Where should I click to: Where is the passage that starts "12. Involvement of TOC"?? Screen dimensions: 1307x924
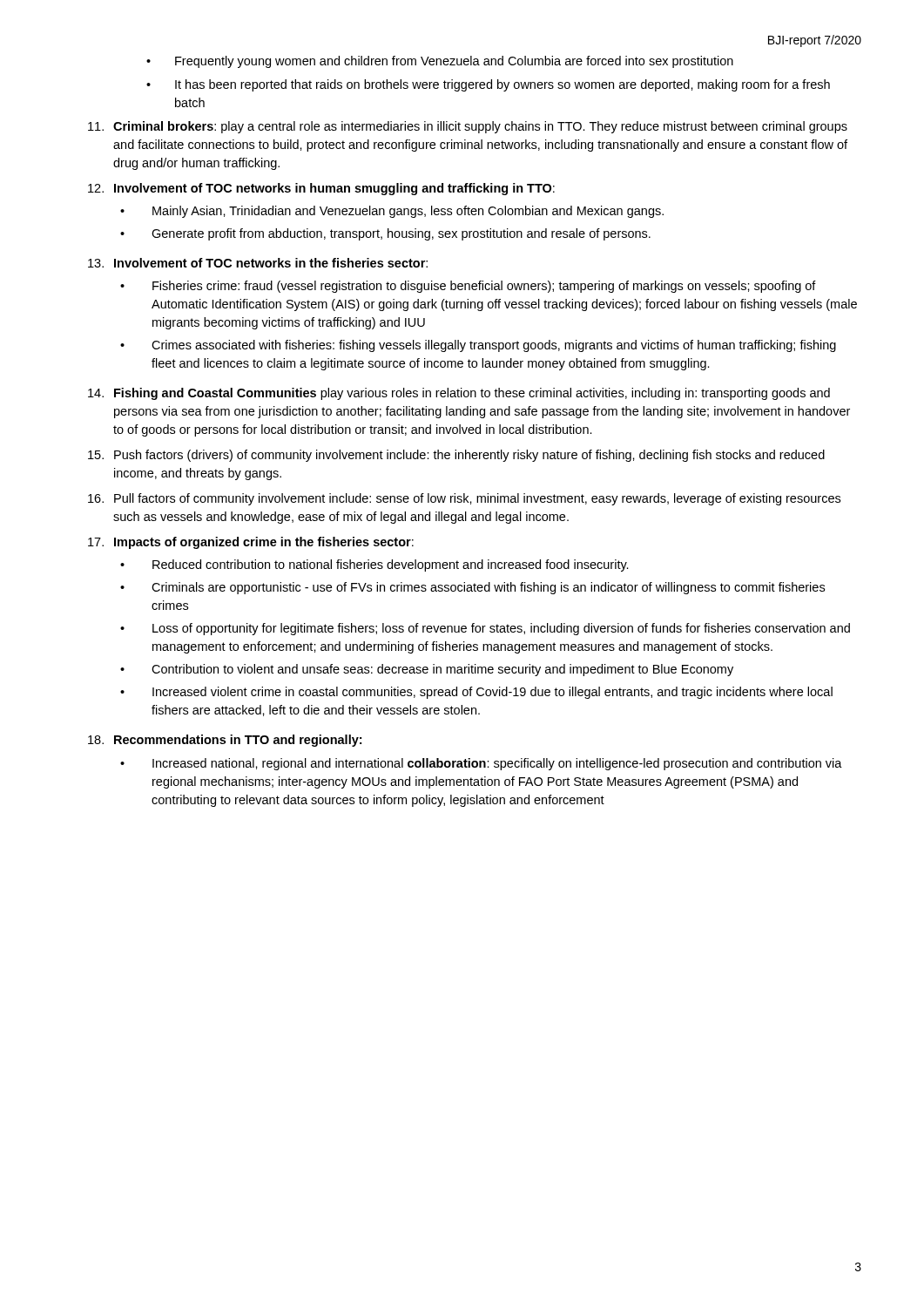tap(474, 214)
